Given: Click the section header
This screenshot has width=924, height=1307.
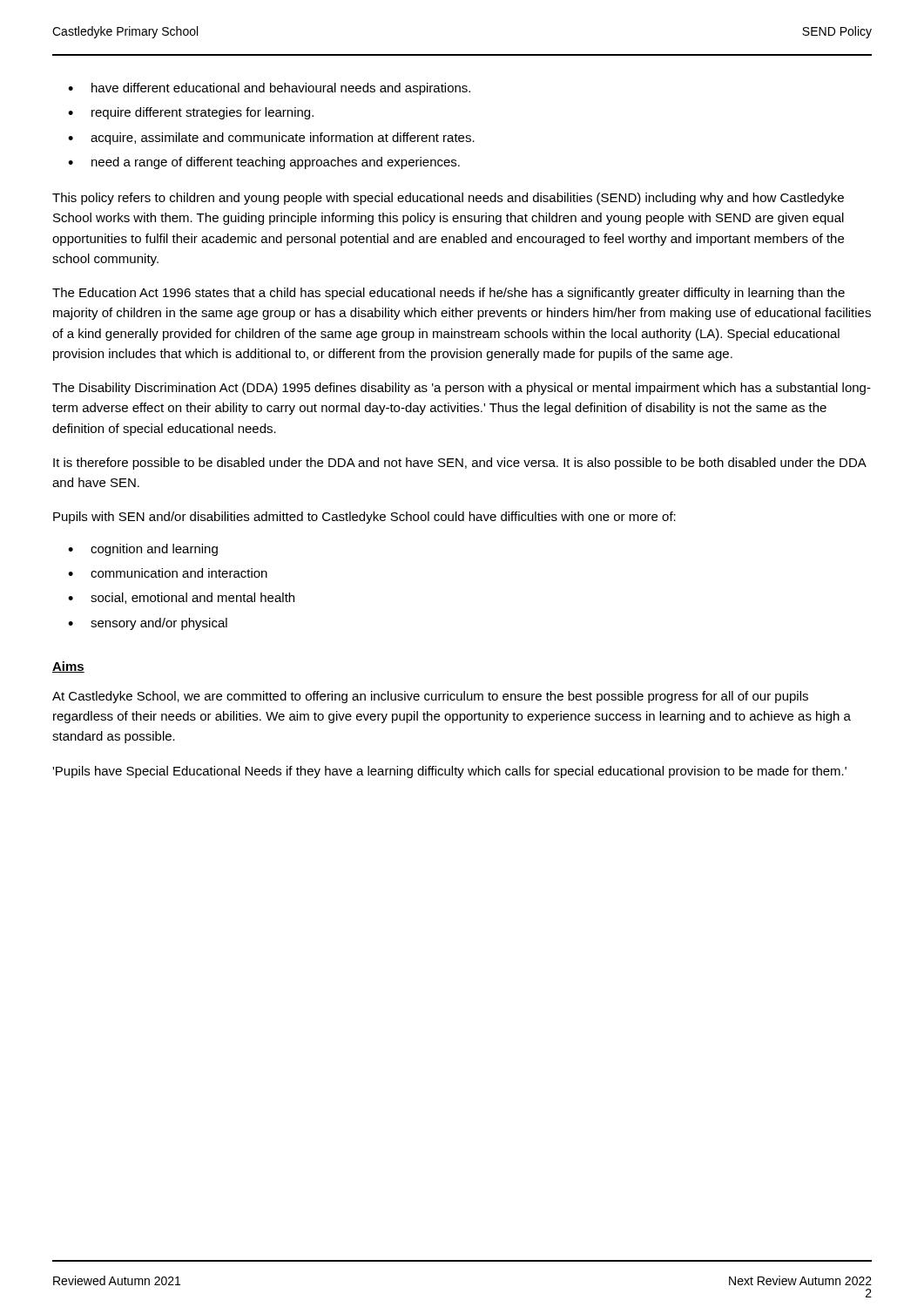Looking at the screenshot, I should 68,666.
